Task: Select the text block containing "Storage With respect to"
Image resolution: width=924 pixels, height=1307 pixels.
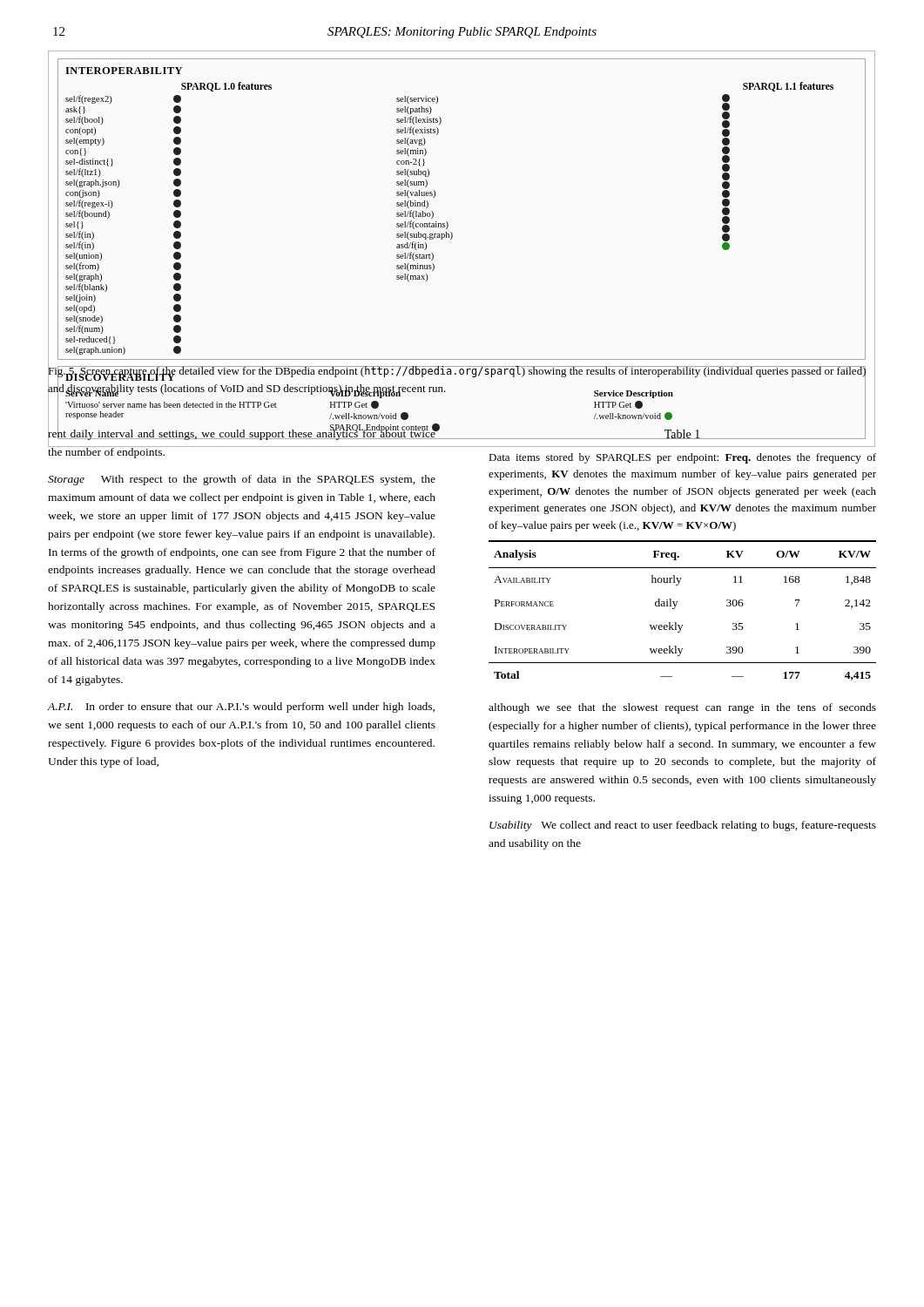Action: pos(242,579)
